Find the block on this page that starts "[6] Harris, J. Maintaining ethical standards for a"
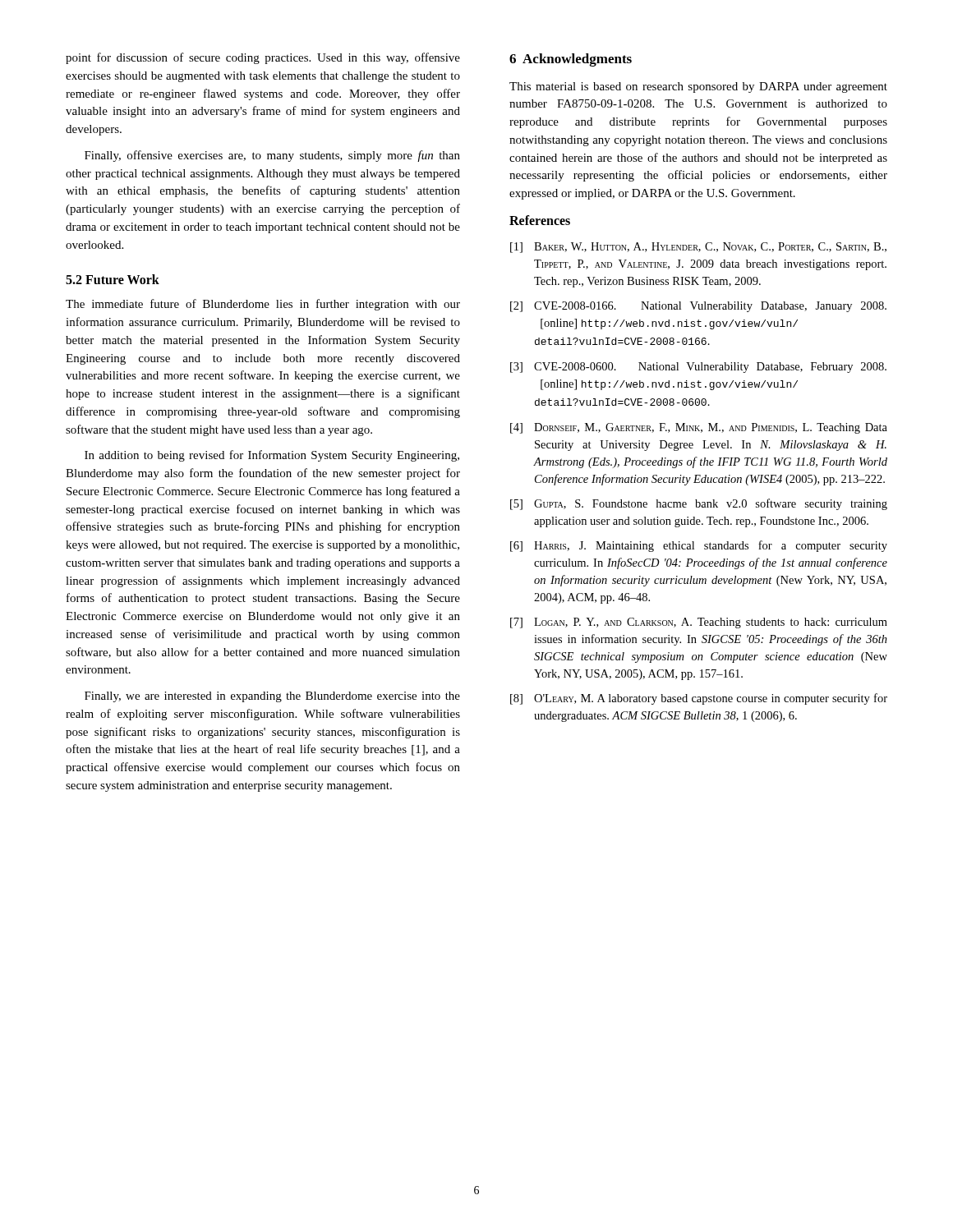This screenshot has width=953, height=1232. [698, 571]
